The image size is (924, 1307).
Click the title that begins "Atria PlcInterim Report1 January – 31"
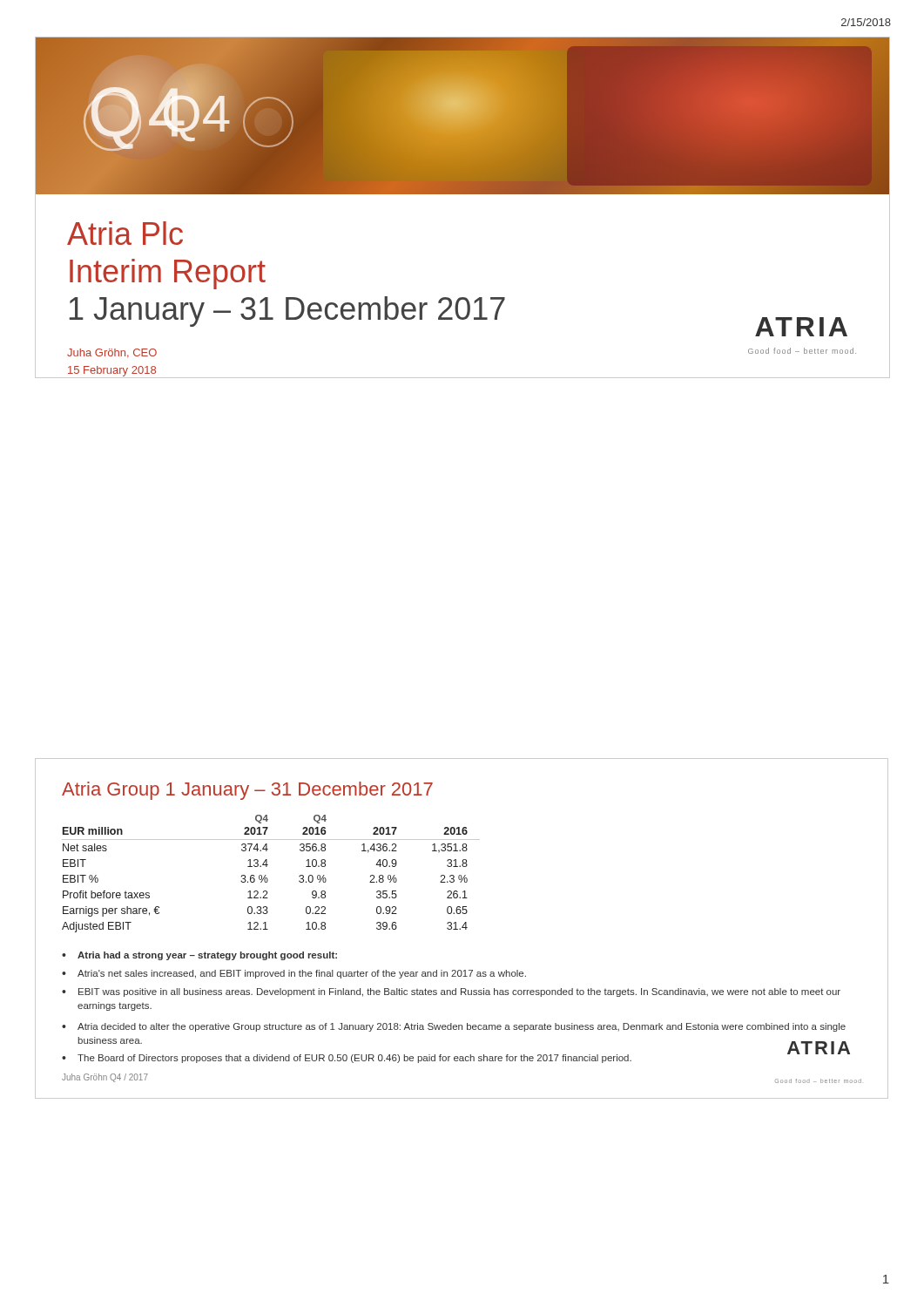tap(125, 233)
